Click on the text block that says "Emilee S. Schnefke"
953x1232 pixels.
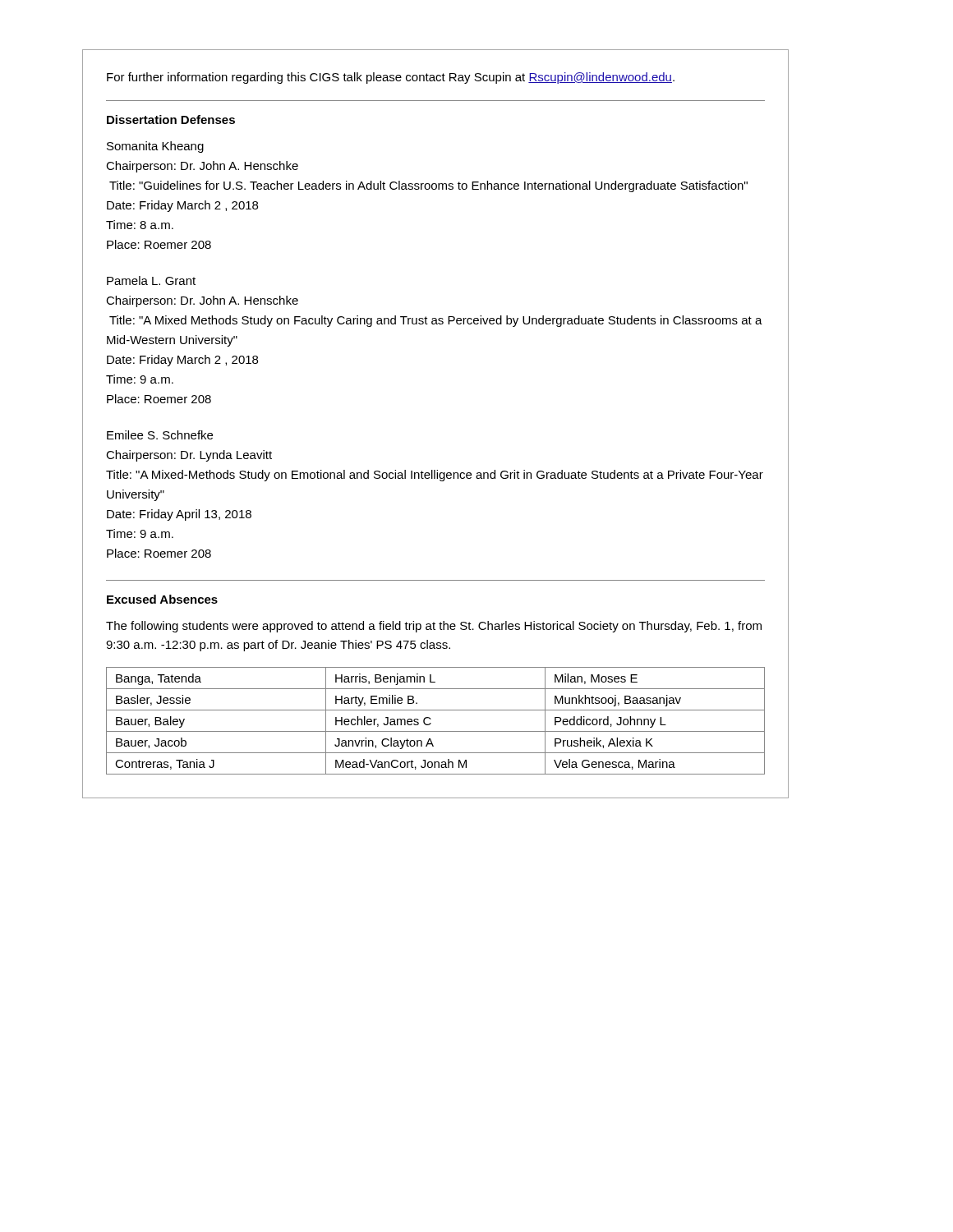pyautogui.click(x=160, y=435)
